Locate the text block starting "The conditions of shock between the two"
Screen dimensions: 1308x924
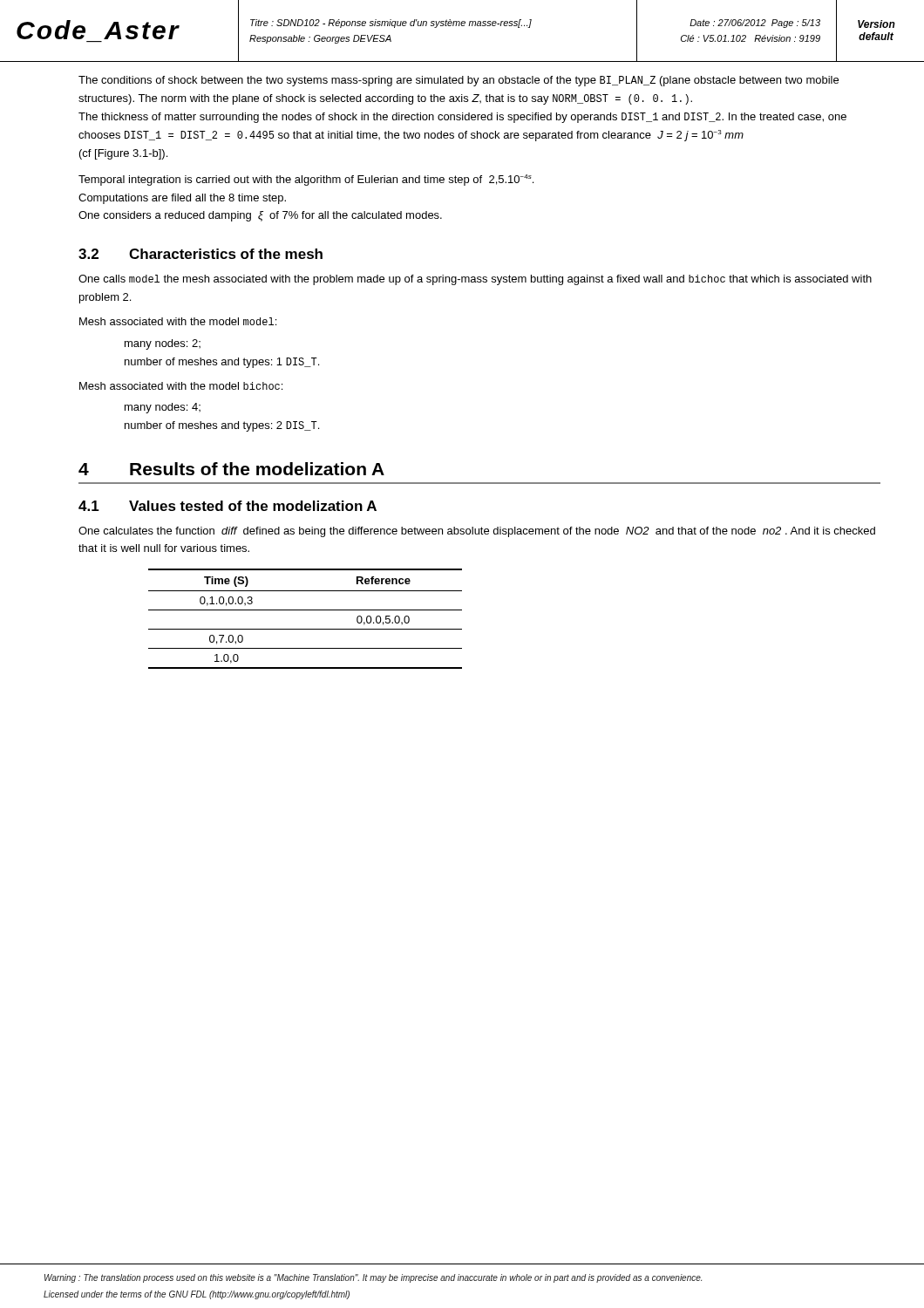coord(463,116)
